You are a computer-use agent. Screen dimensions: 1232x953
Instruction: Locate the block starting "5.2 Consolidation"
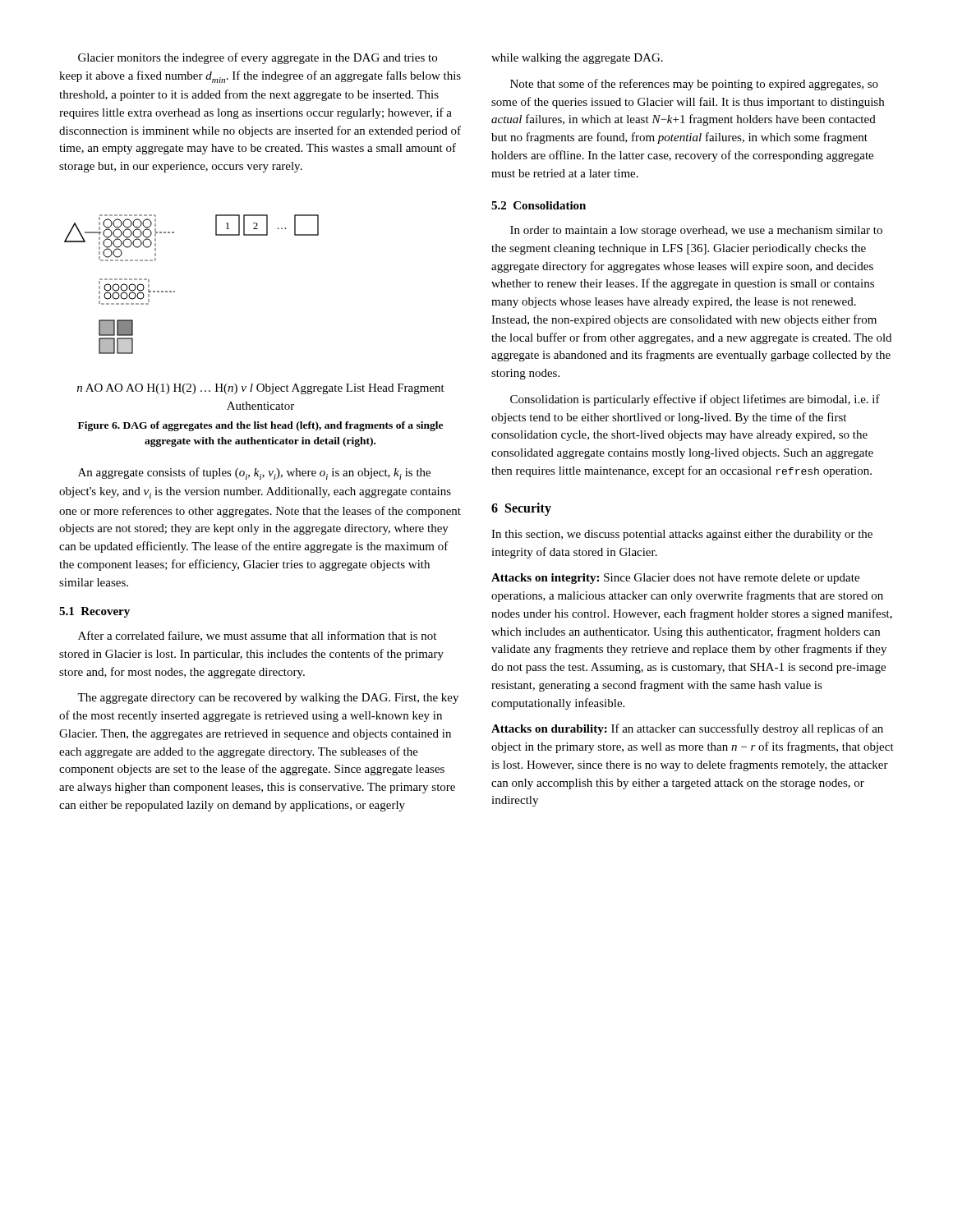[x=539, y=206]
